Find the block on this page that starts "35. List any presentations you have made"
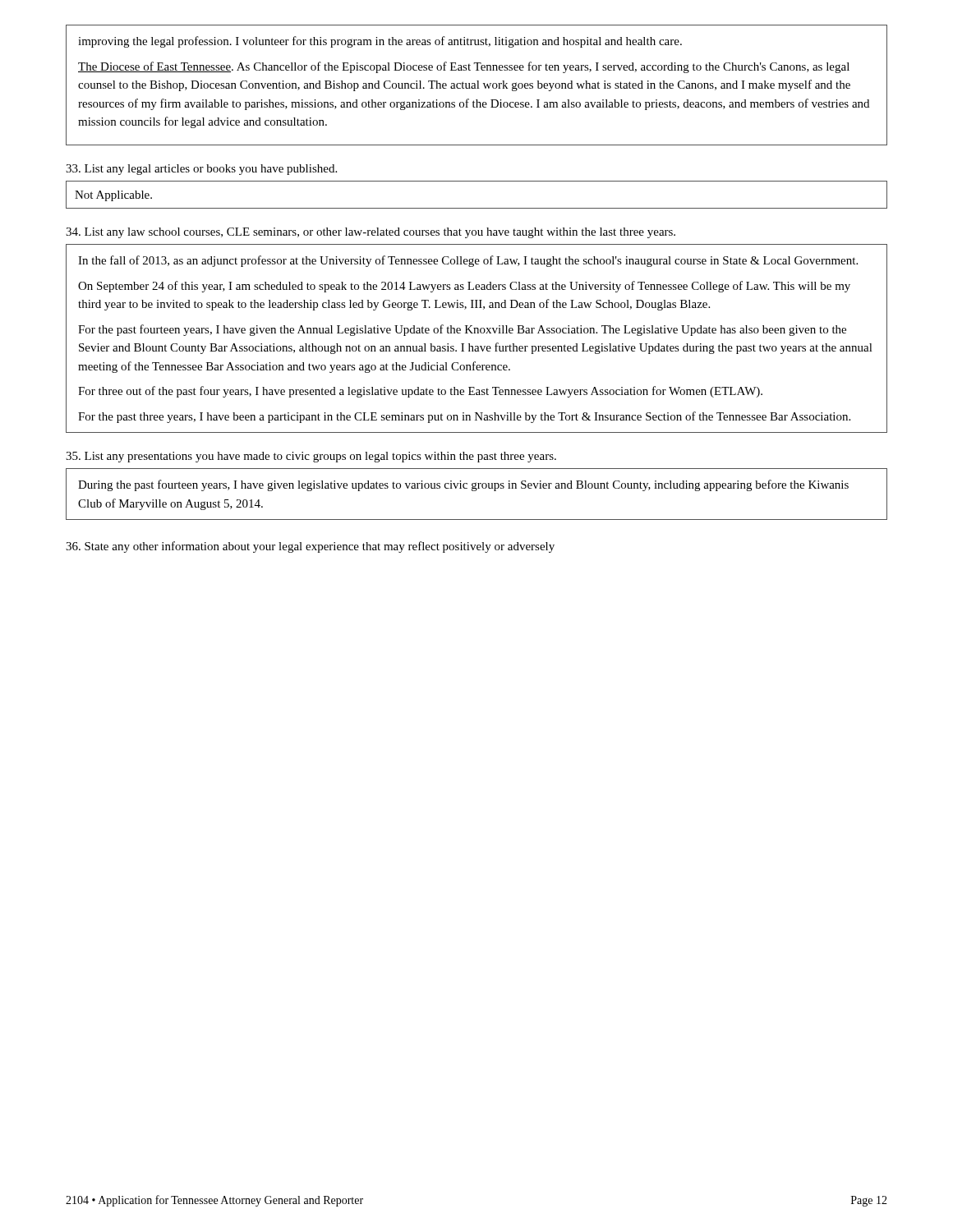This screenshot has width=953, height=1232. [x=311, y=456]
